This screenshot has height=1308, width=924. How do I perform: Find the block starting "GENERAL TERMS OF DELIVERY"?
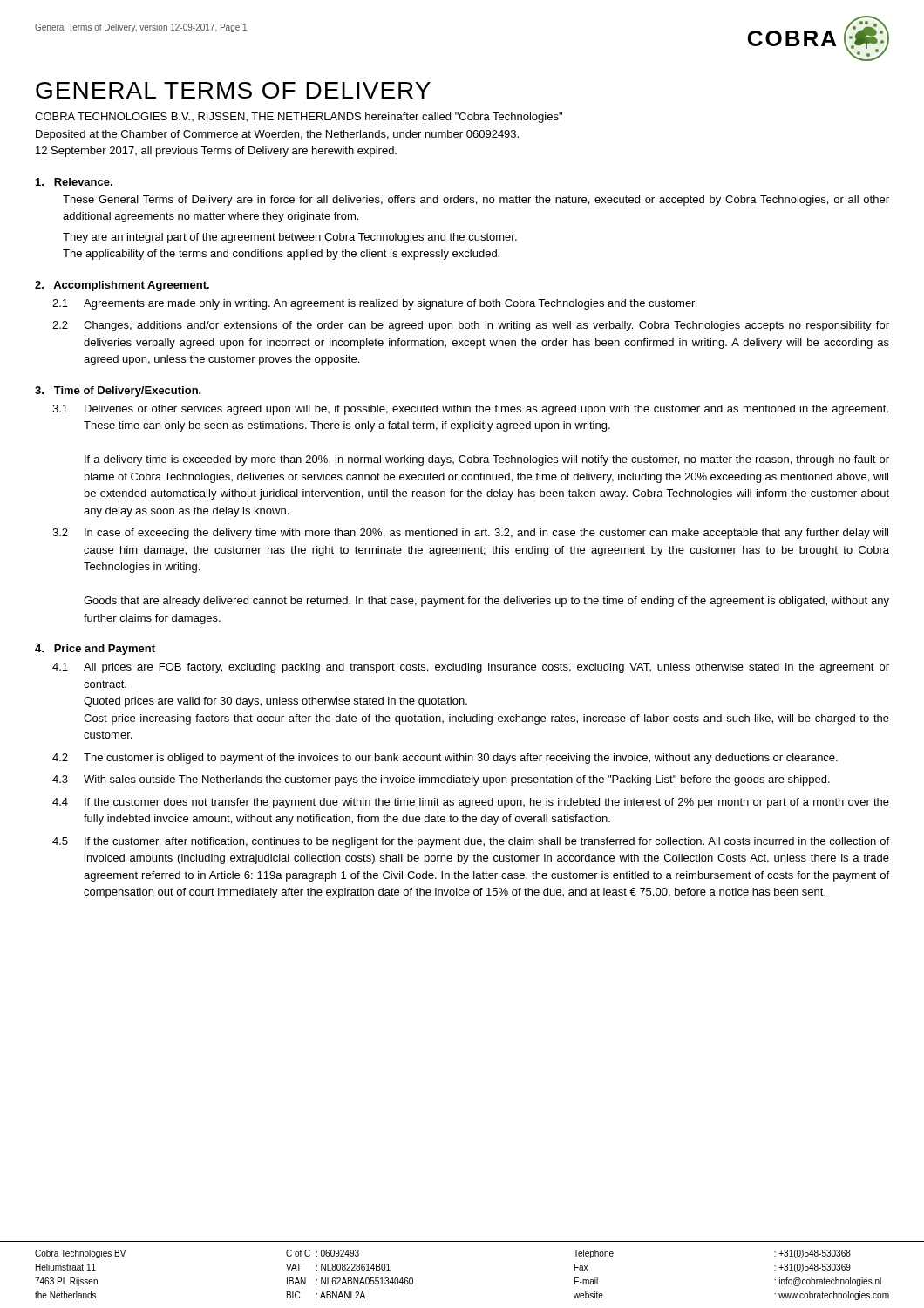coord(233,90)
